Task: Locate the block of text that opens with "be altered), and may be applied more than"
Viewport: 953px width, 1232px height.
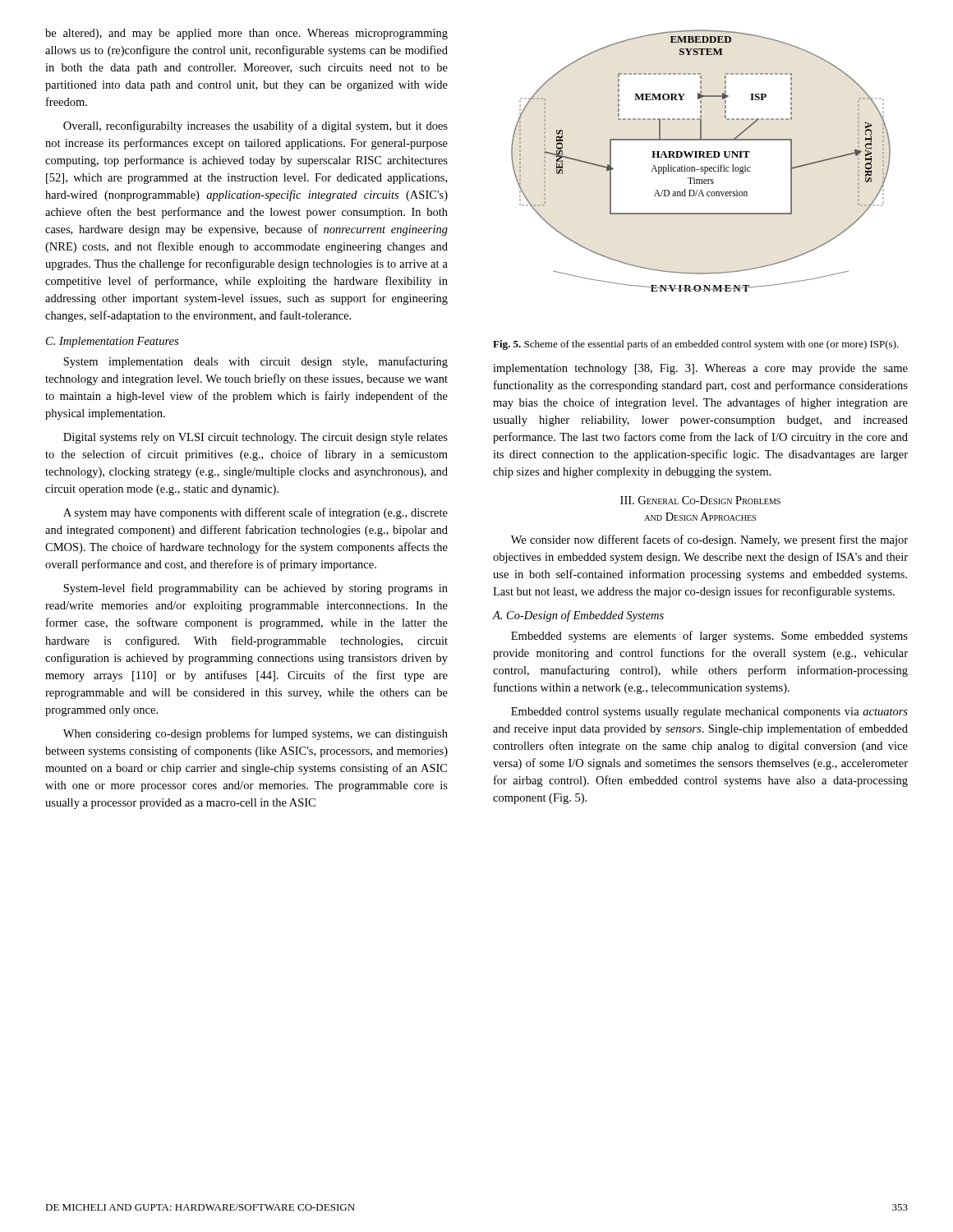Action: pyautogui.click(x=246, y=175)
